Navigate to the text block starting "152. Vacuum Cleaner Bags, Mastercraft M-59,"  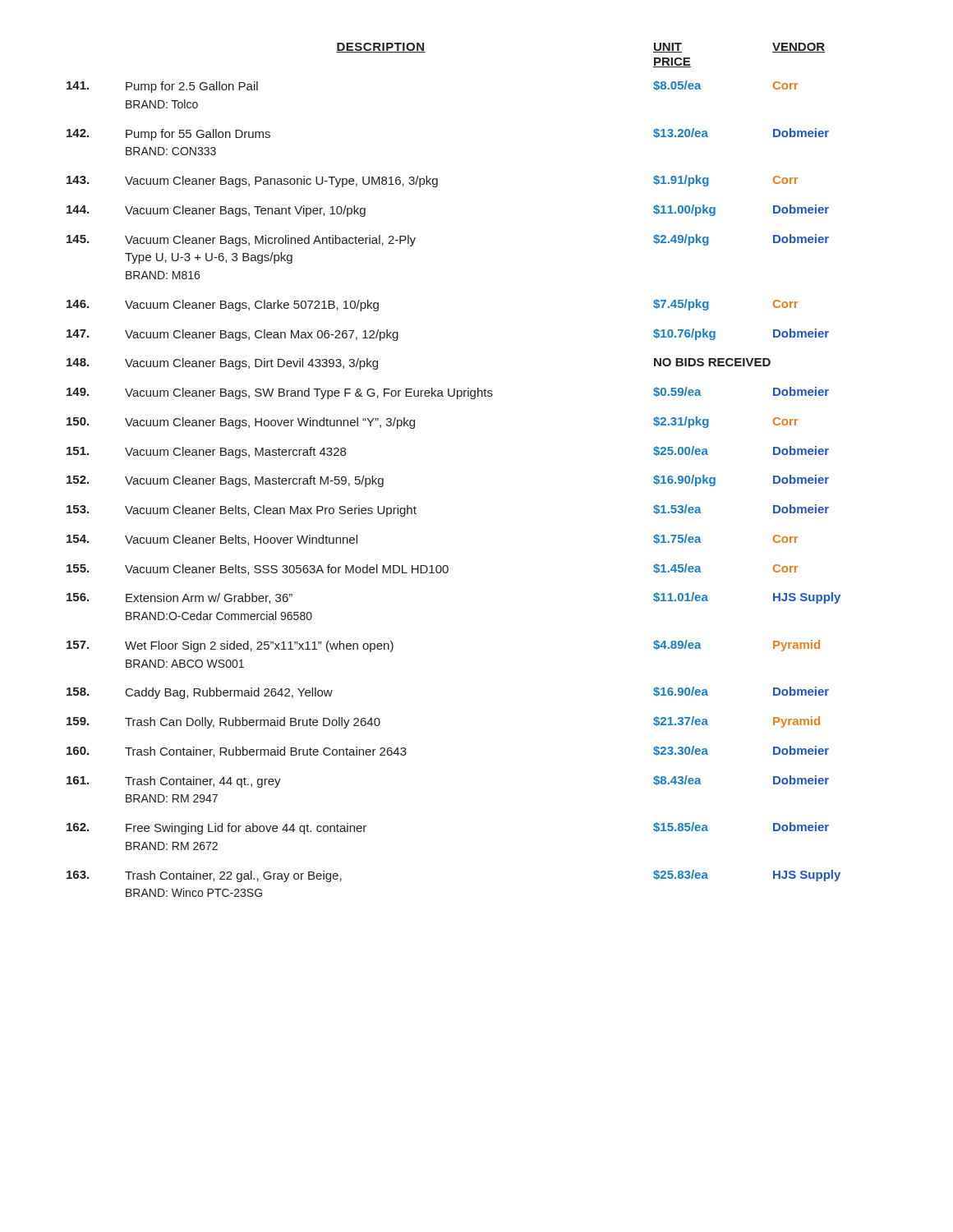tap(258, 481)
